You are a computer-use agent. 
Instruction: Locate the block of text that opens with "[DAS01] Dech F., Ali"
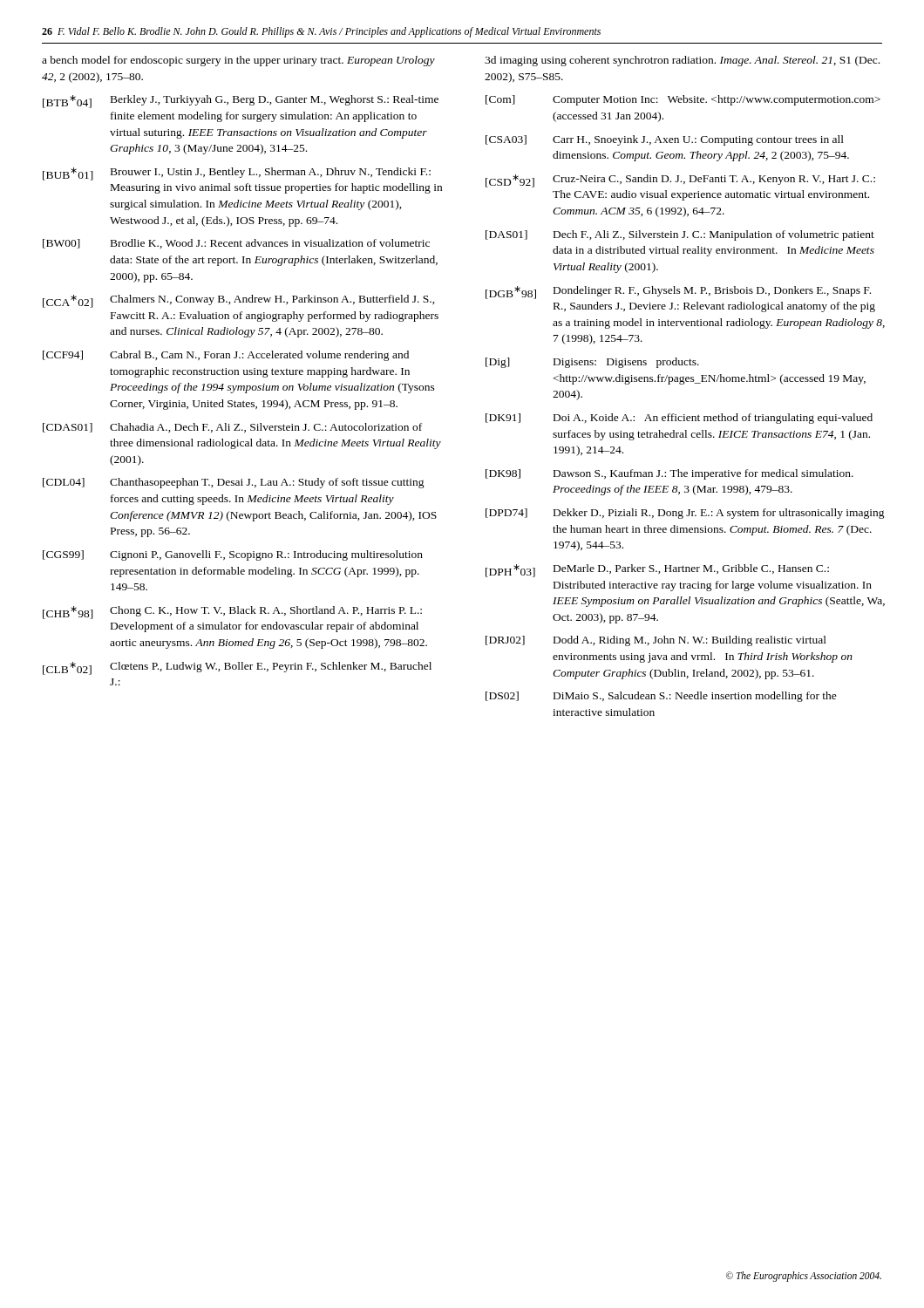685,251
